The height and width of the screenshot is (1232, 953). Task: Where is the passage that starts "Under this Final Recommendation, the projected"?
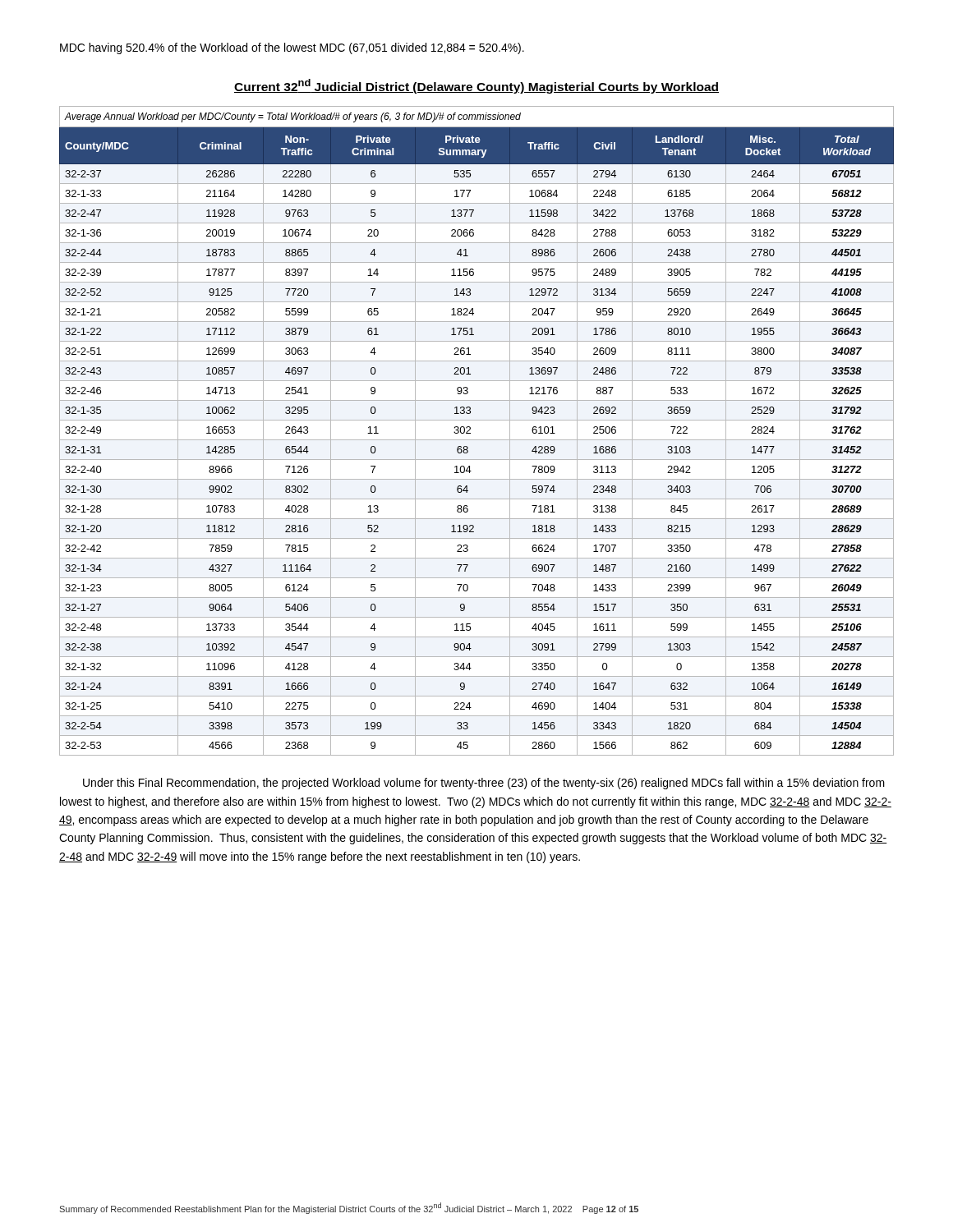pos(475,820)
